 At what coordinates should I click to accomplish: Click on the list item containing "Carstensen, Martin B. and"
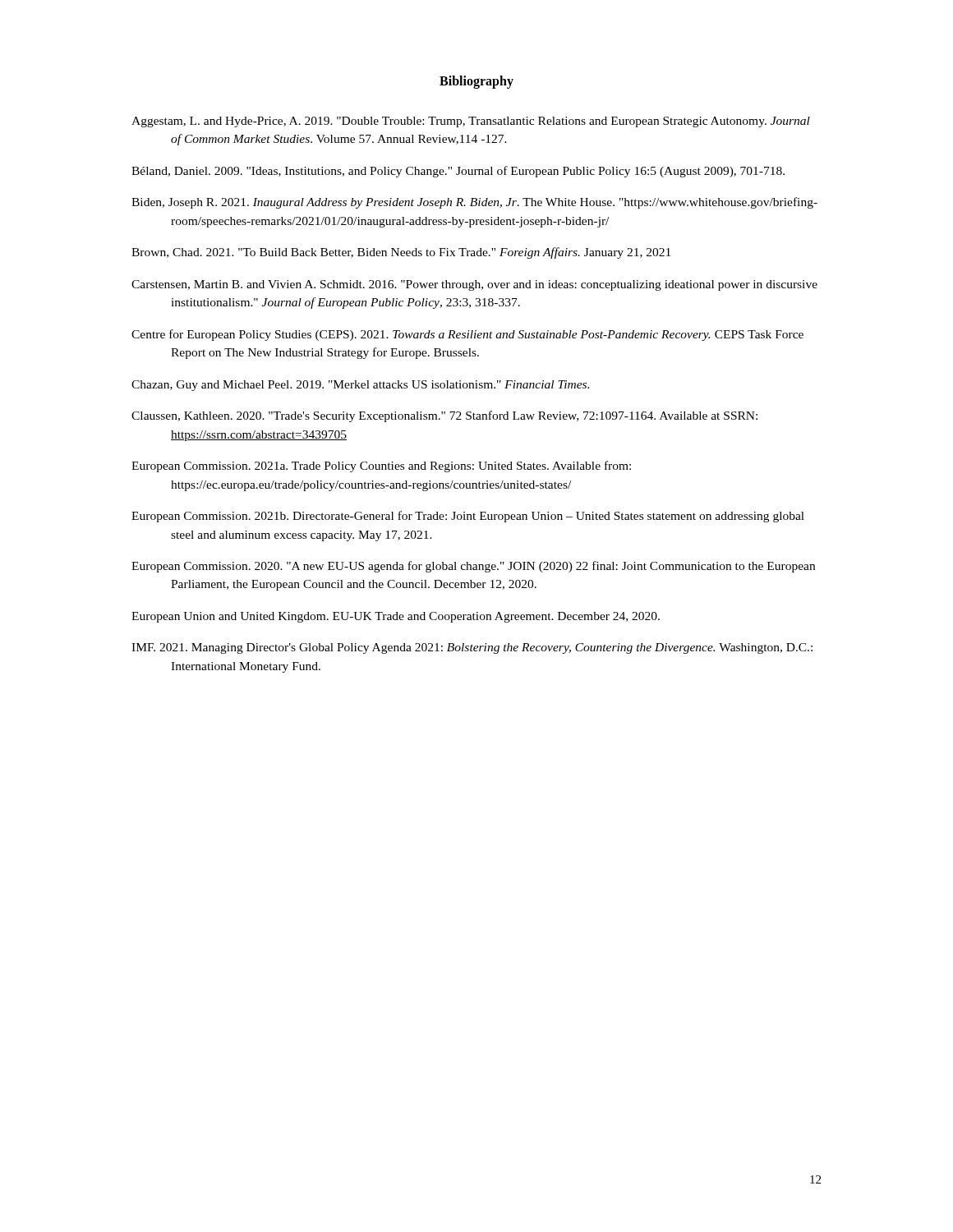pos(474,293)
